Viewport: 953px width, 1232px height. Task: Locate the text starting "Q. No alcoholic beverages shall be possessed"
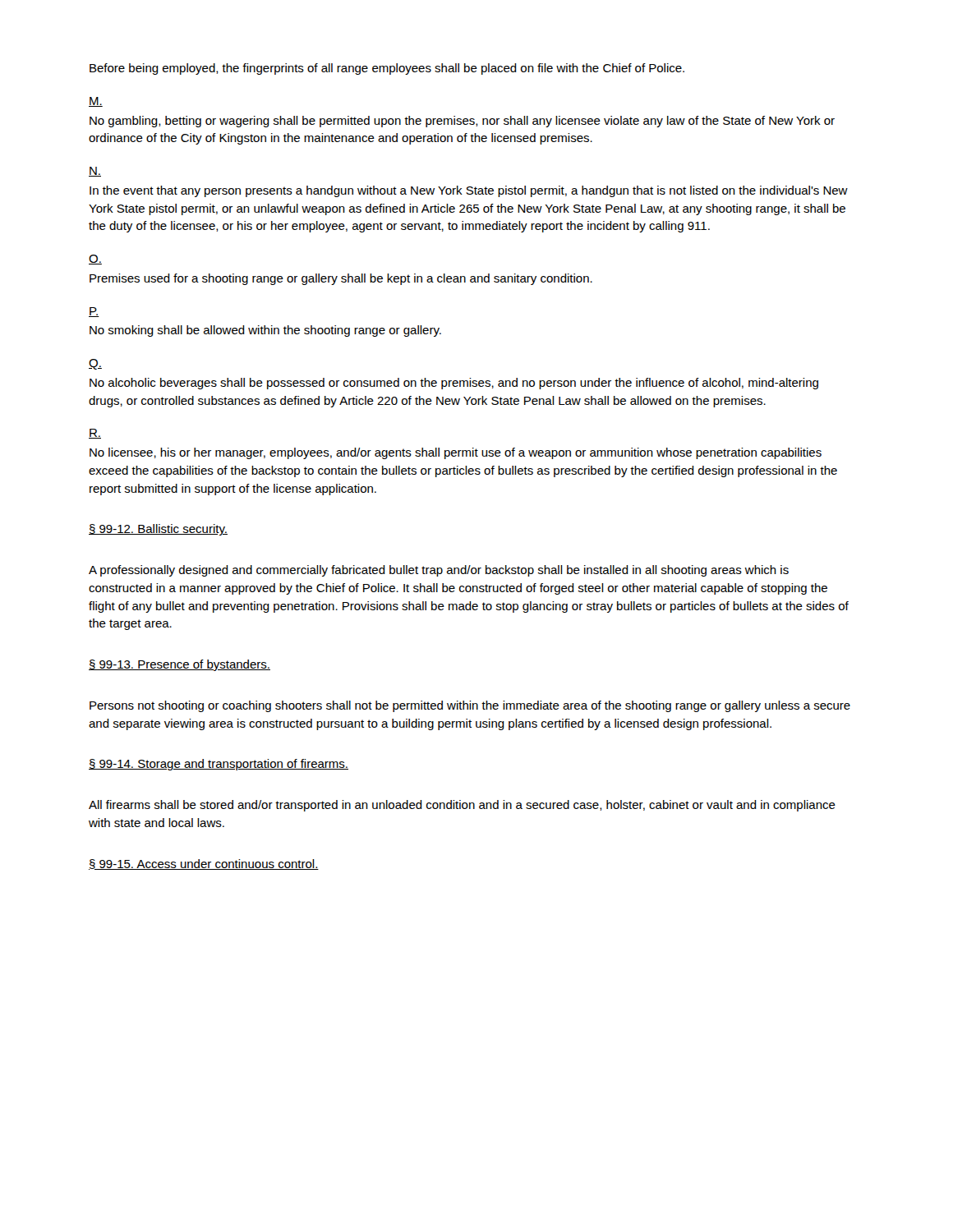[x=472, y=382]
